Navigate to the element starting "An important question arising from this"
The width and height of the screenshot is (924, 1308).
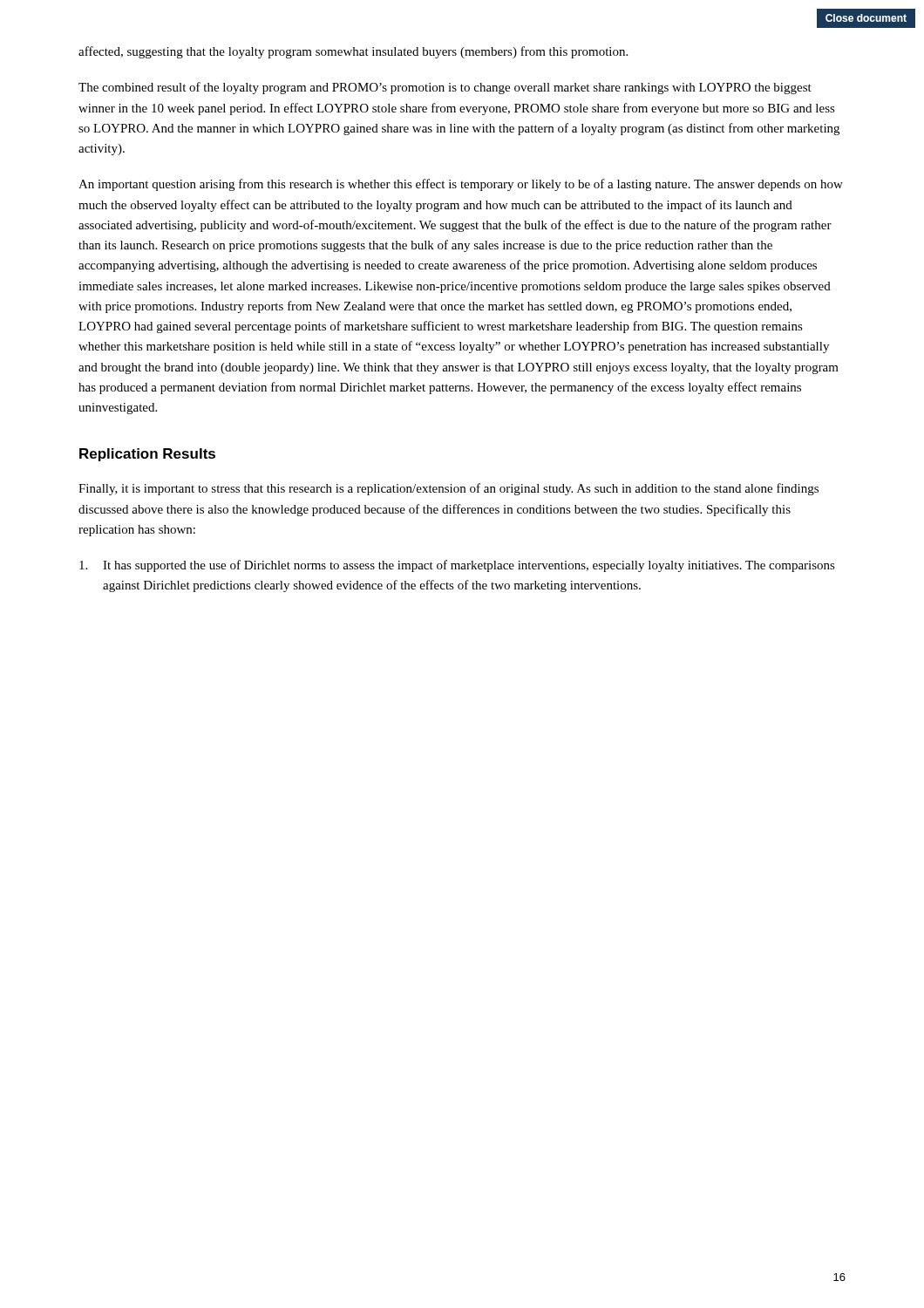(x=461, y=296)
